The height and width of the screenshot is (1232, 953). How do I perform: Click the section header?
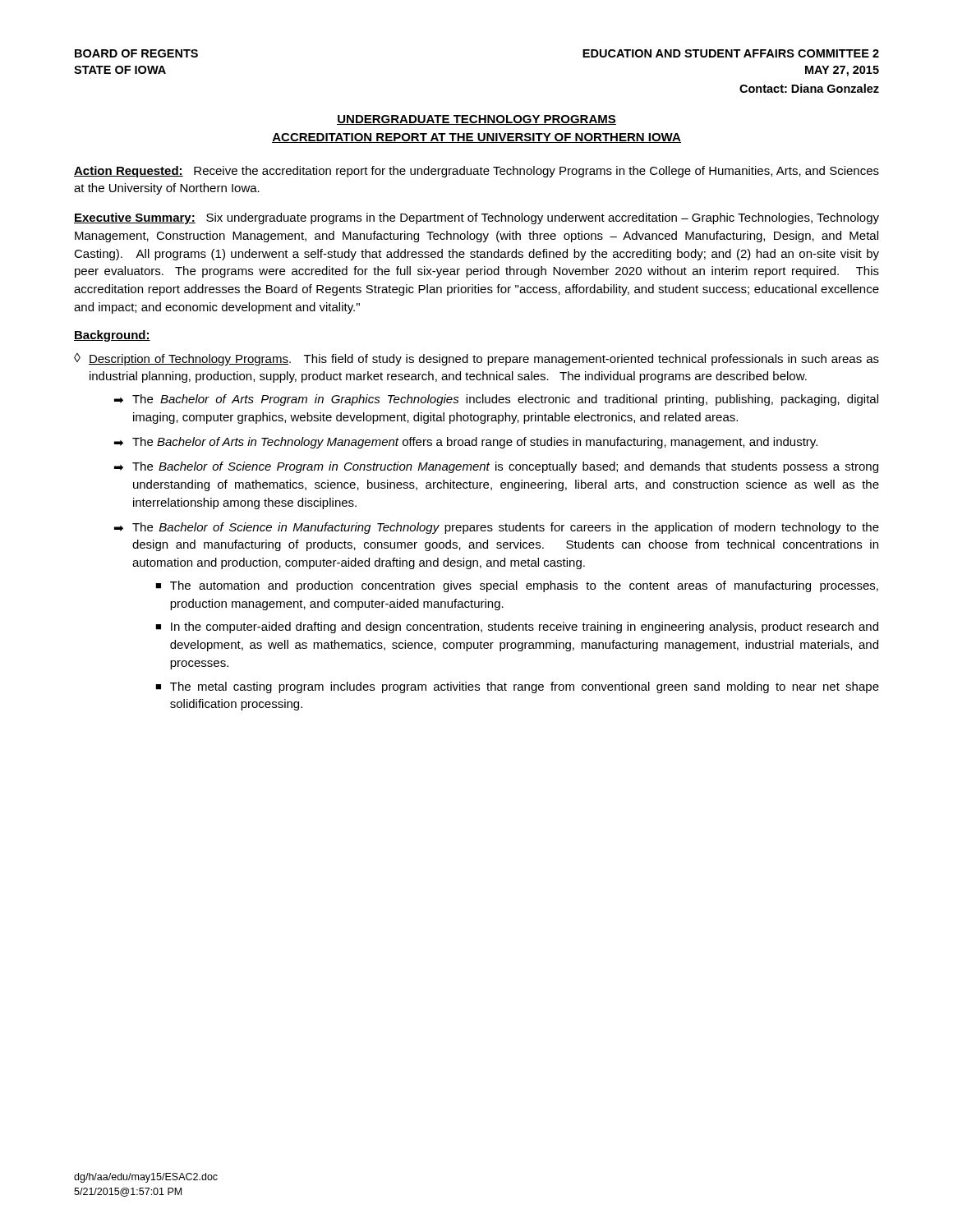(112, 334)
